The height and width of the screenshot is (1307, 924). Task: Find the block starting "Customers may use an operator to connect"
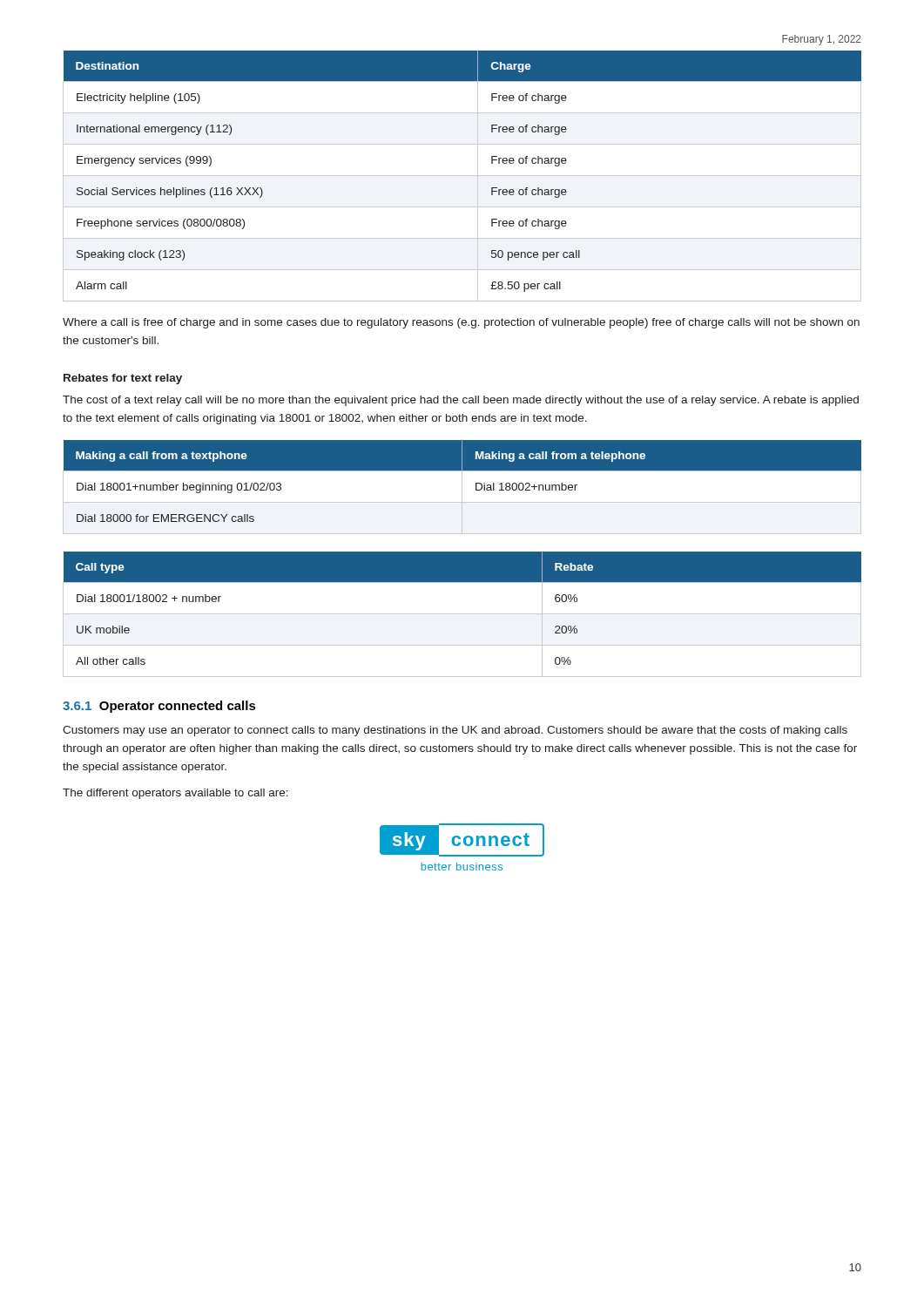(x=460, y=748)
